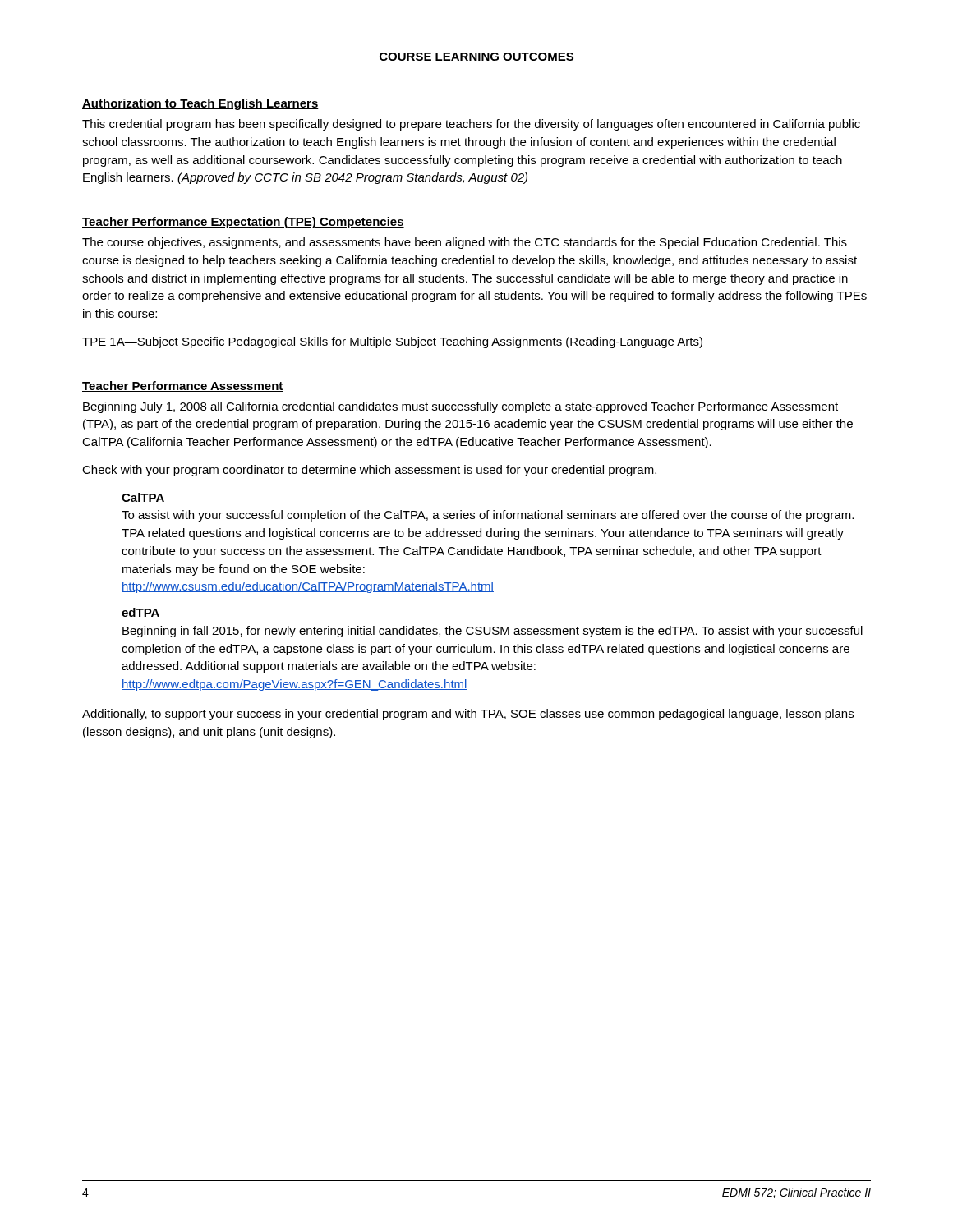Click on the section header containing "Teacher Performance Expectation (TPE) Competencies"
The image size is (953, 1232).
pyautogui.click(x=243, y=221)
